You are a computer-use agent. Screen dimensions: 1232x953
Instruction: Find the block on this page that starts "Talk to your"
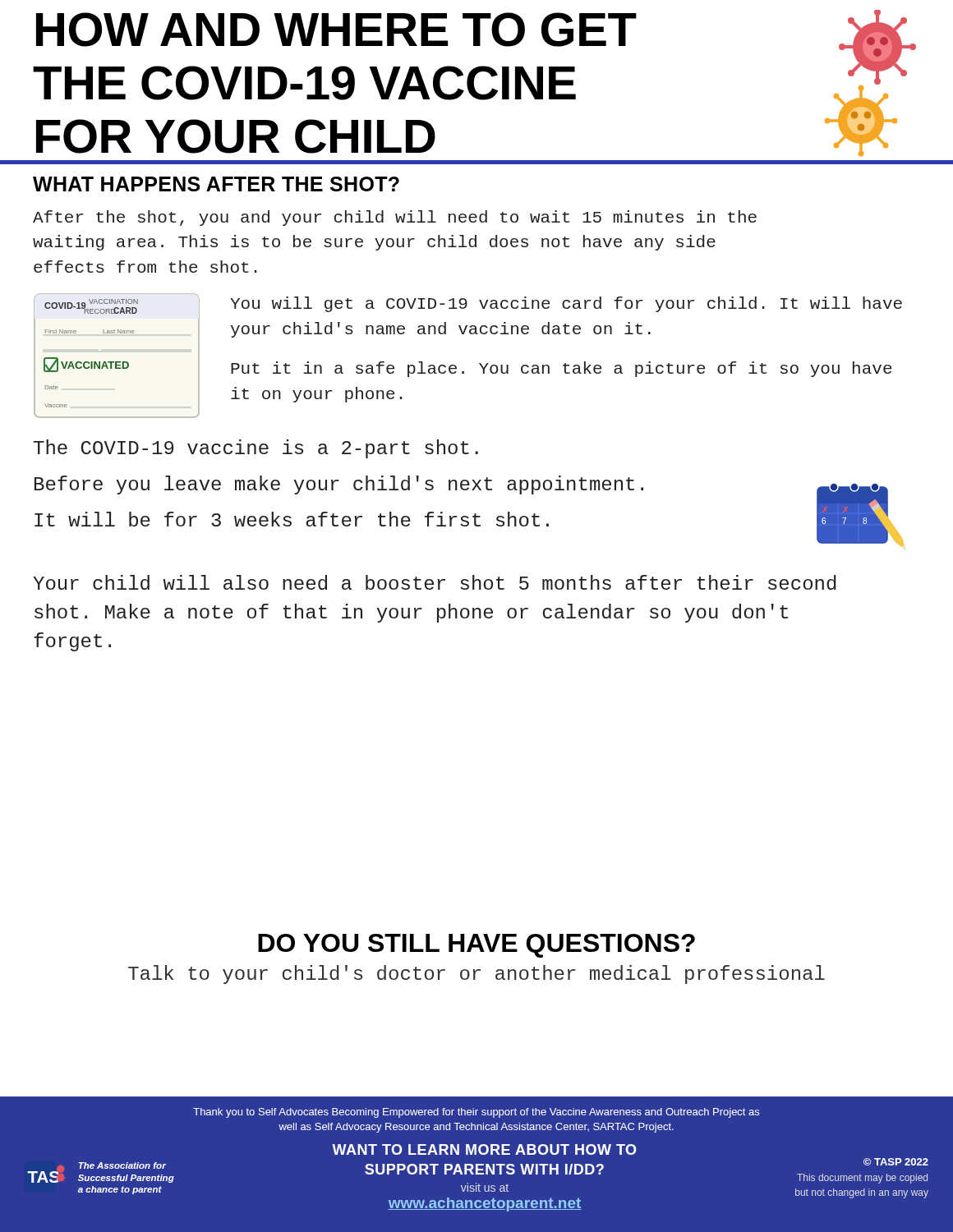[476, 975]
